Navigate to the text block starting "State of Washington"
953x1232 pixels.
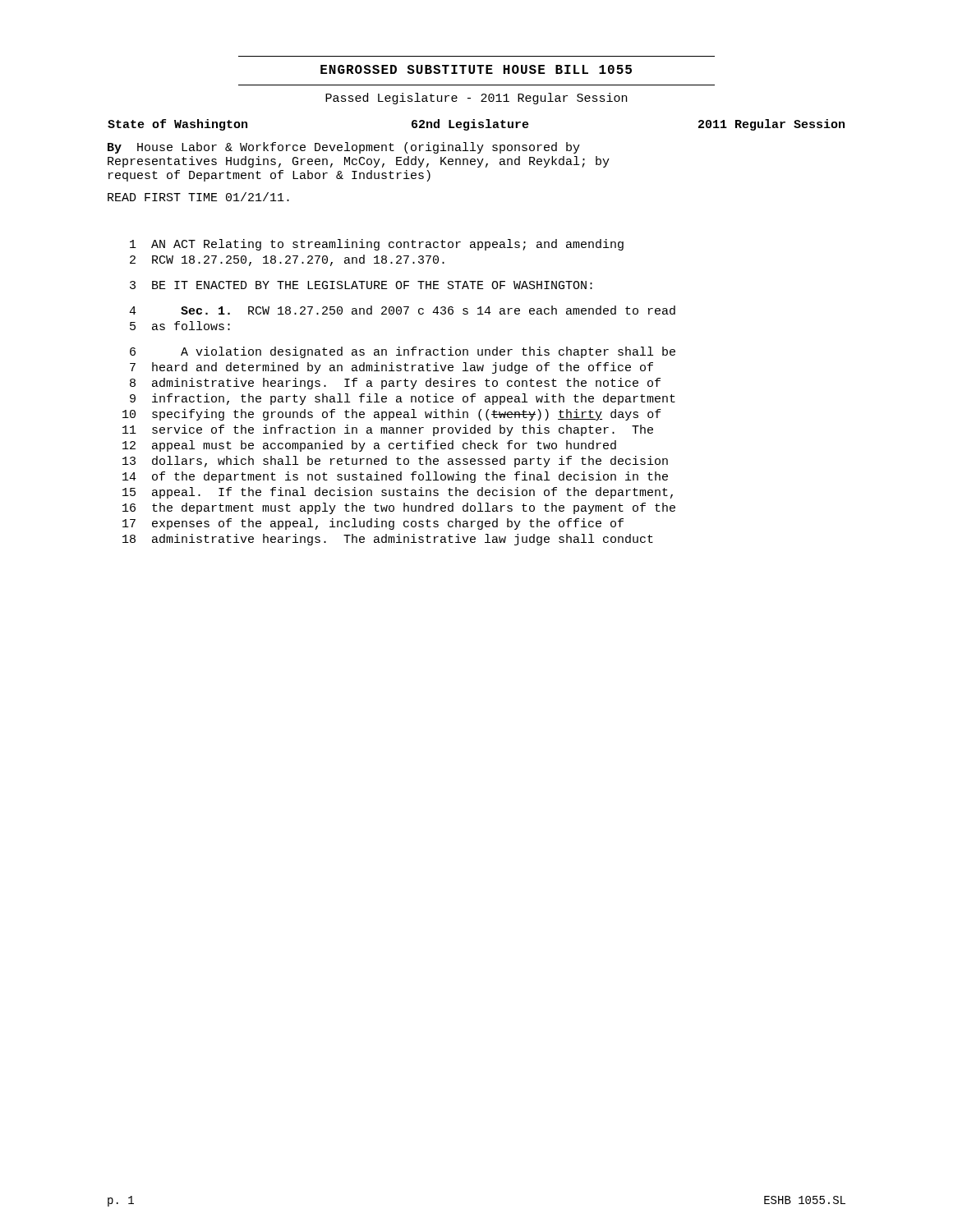pos(476,125)
